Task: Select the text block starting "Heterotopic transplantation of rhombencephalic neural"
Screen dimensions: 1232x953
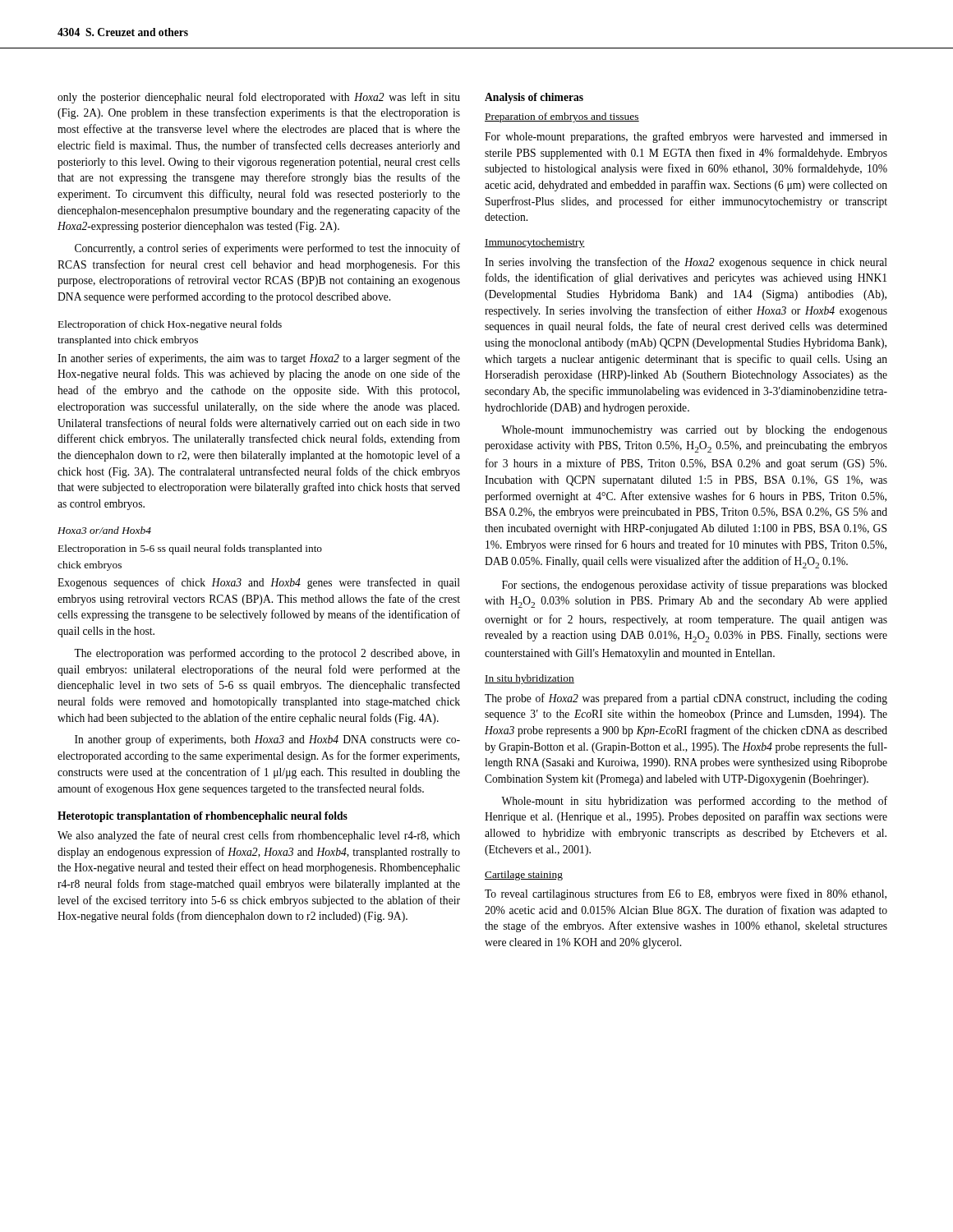Action: 202,816
